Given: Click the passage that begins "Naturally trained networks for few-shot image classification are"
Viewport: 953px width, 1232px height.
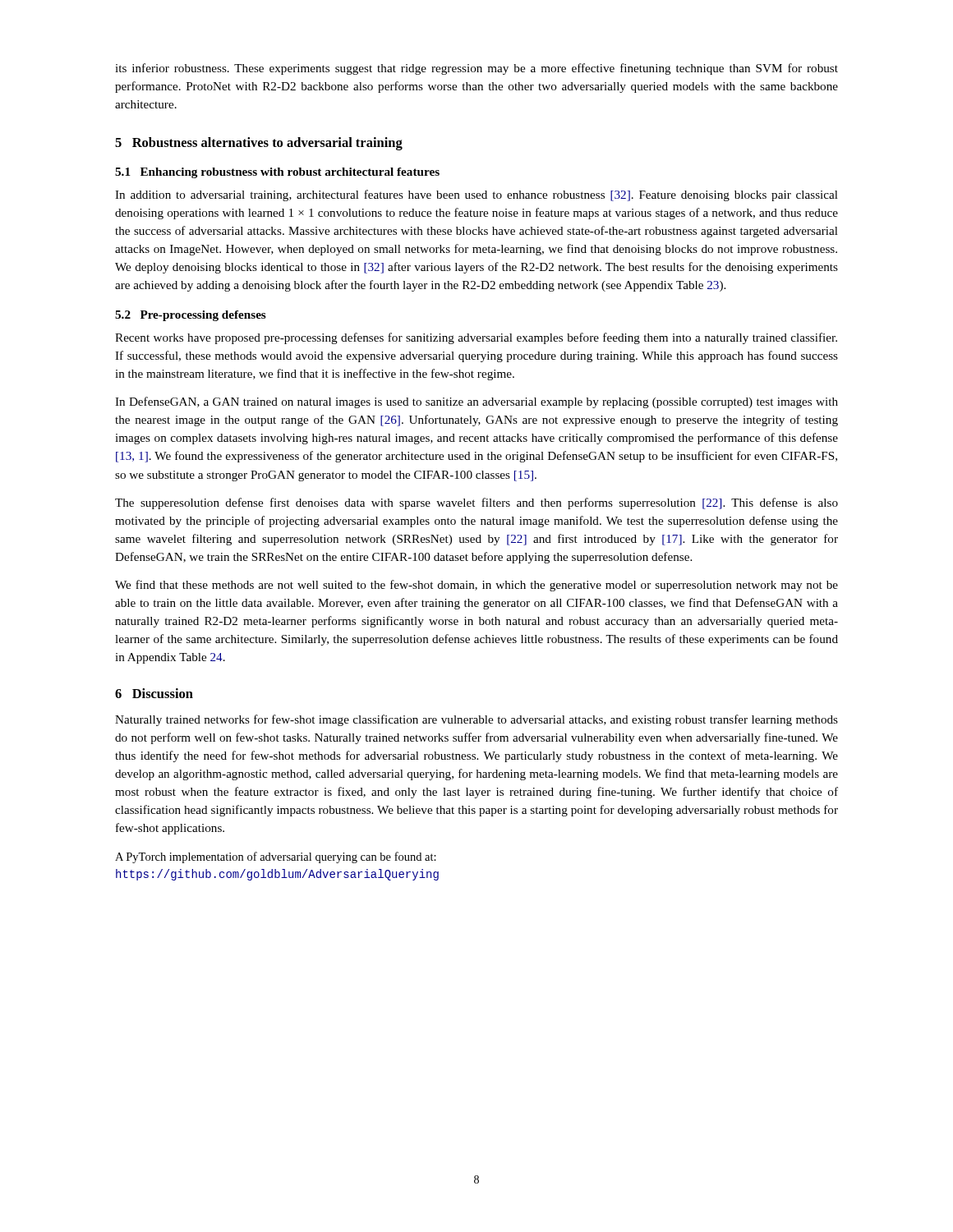Looking at the screenshot, I should coord(476,774).
